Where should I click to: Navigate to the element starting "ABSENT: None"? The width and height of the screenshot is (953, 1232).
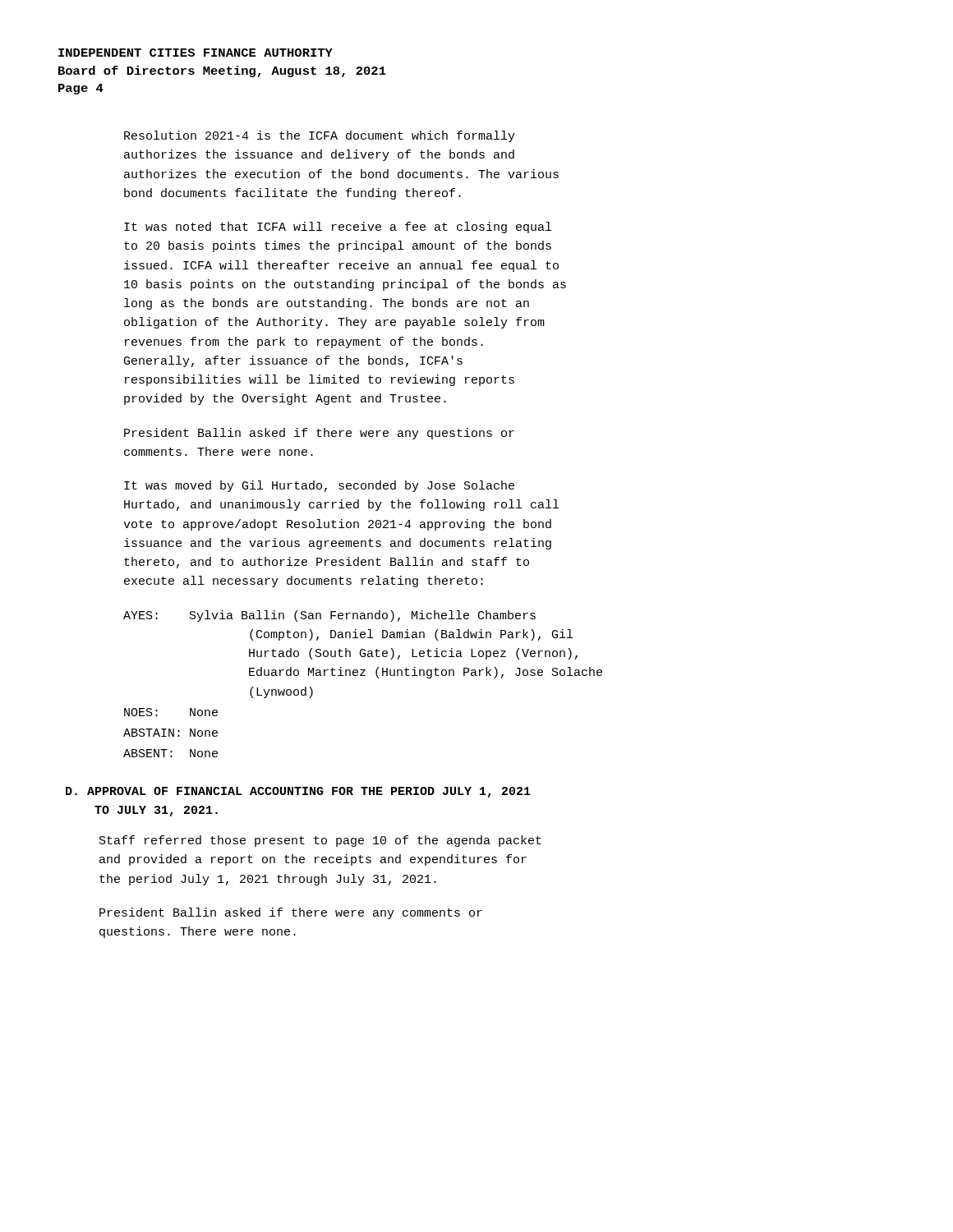(x=170, y=753)
